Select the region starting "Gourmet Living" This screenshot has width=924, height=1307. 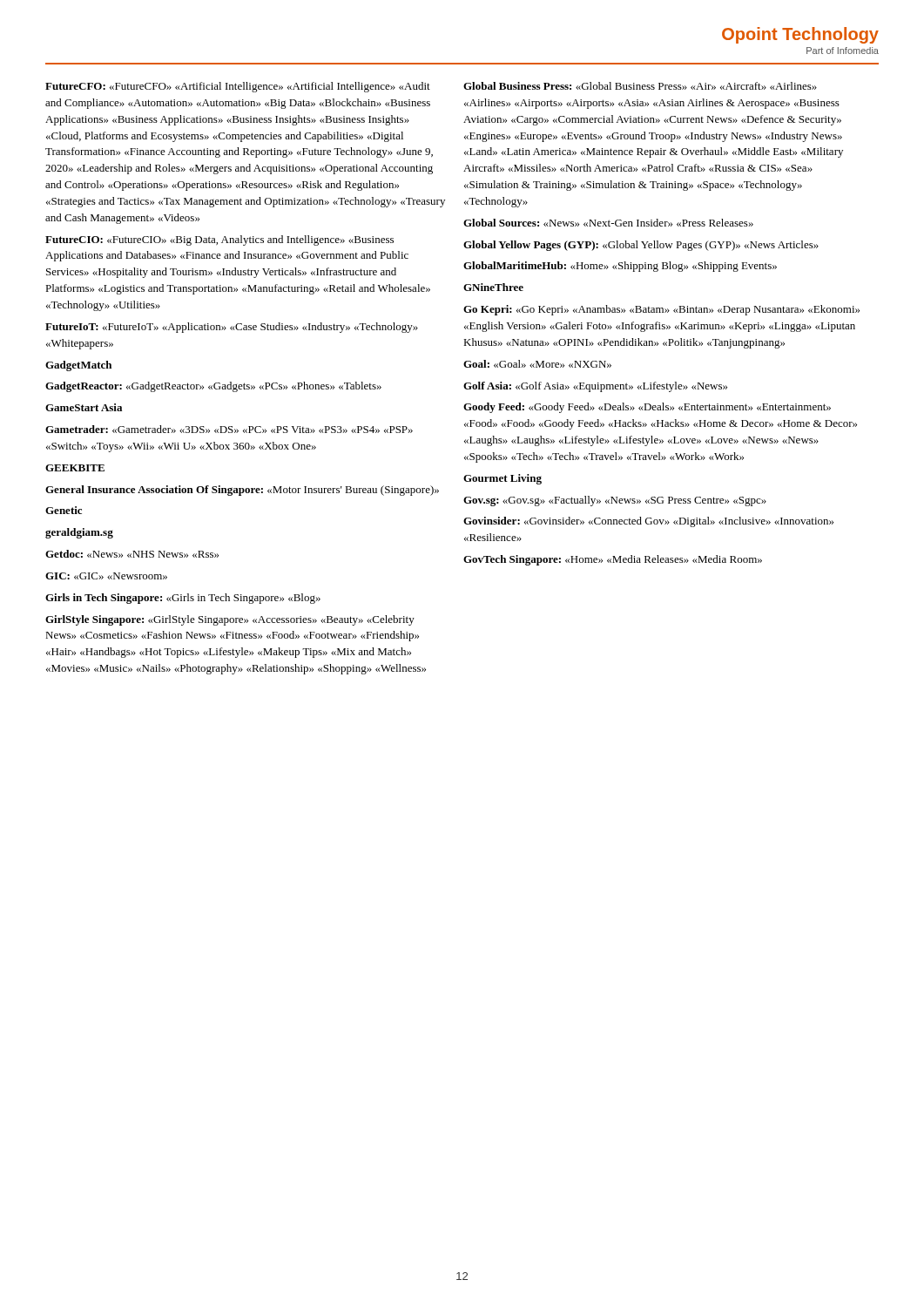[x=502, y=478]
